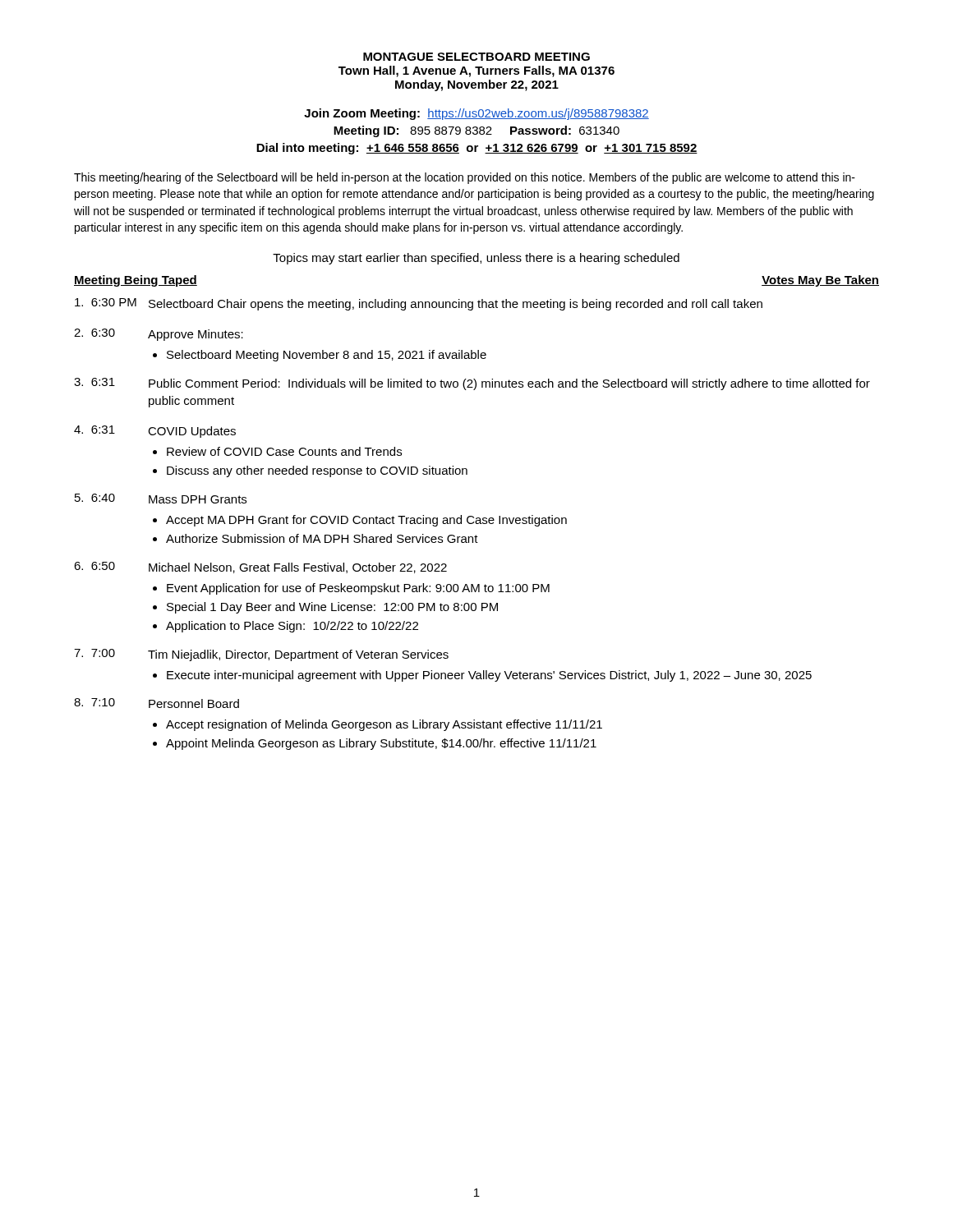Select the text block starting "7. 7:00 Tim Niejadlik, Director, Department of Veteran"

pos(476,665)
